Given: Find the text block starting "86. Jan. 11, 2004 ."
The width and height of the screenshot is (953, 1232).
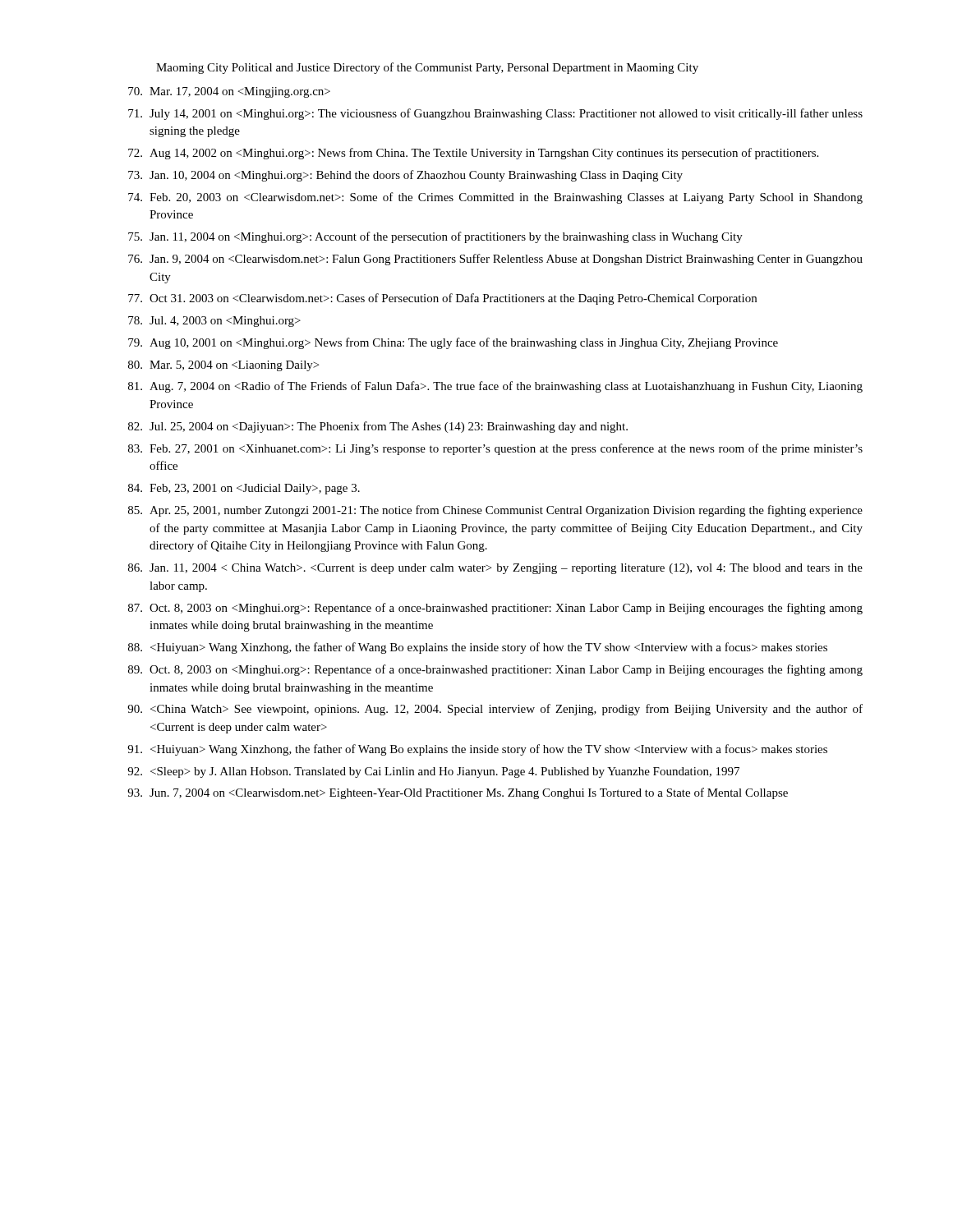Looking at the screenshot, I should coord(485,577).
